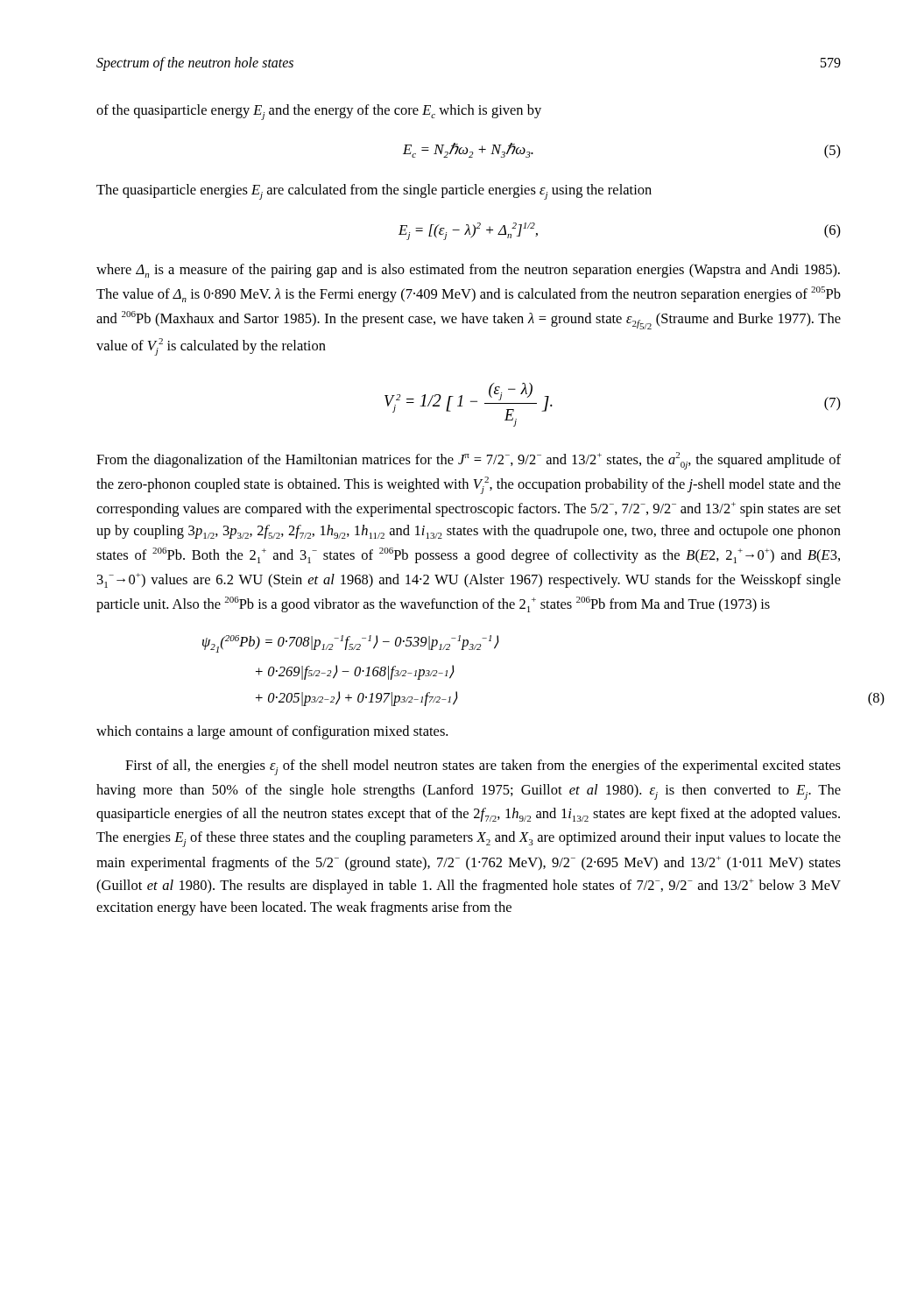Find the text starting "Vj2 = 1/2 [ 1 −"
The height and width of the screenshot is (1314, 924).
point(510,403)
